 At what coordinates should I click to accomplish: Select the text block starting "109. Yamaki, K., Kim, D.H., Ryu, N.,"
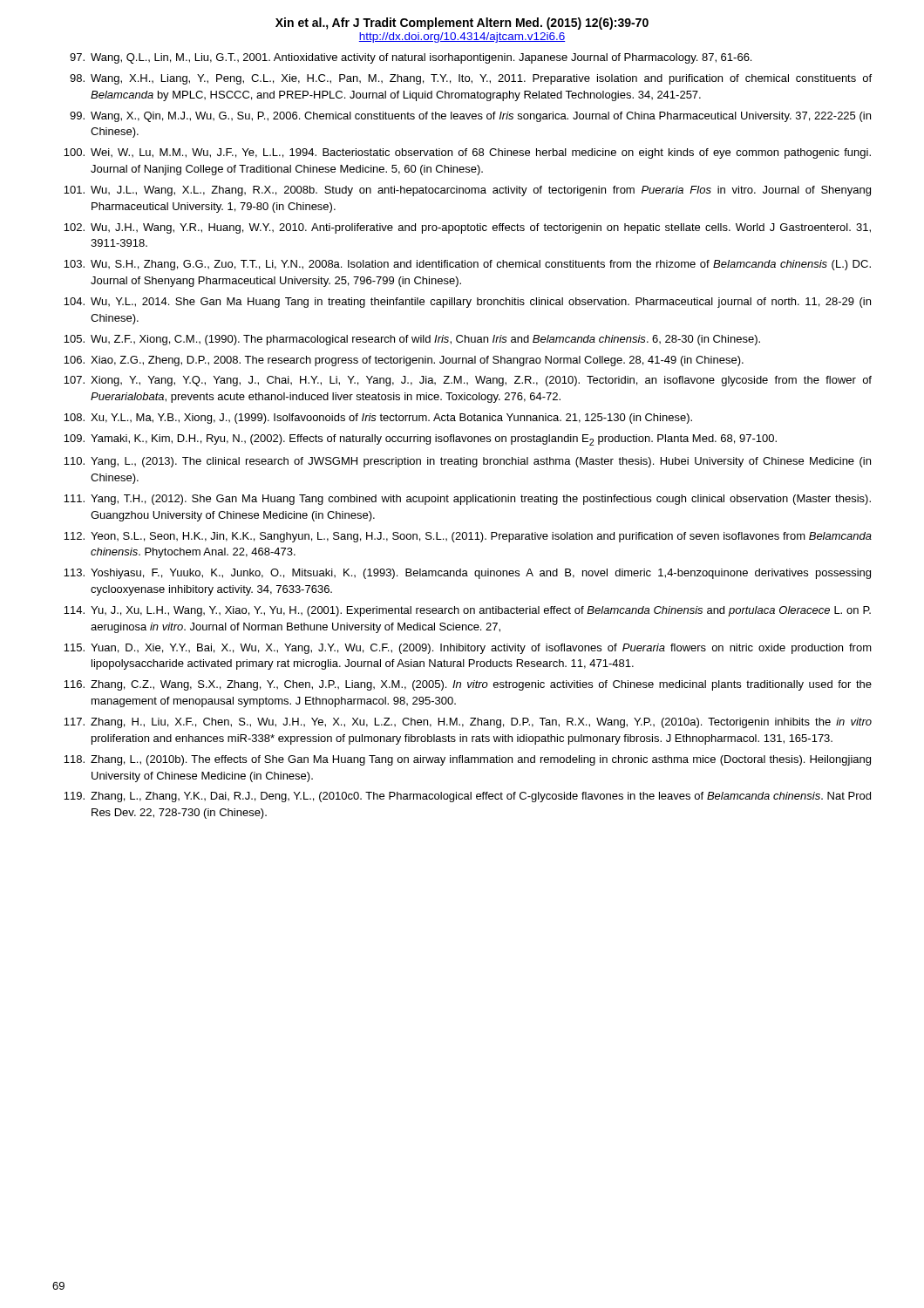462,440
